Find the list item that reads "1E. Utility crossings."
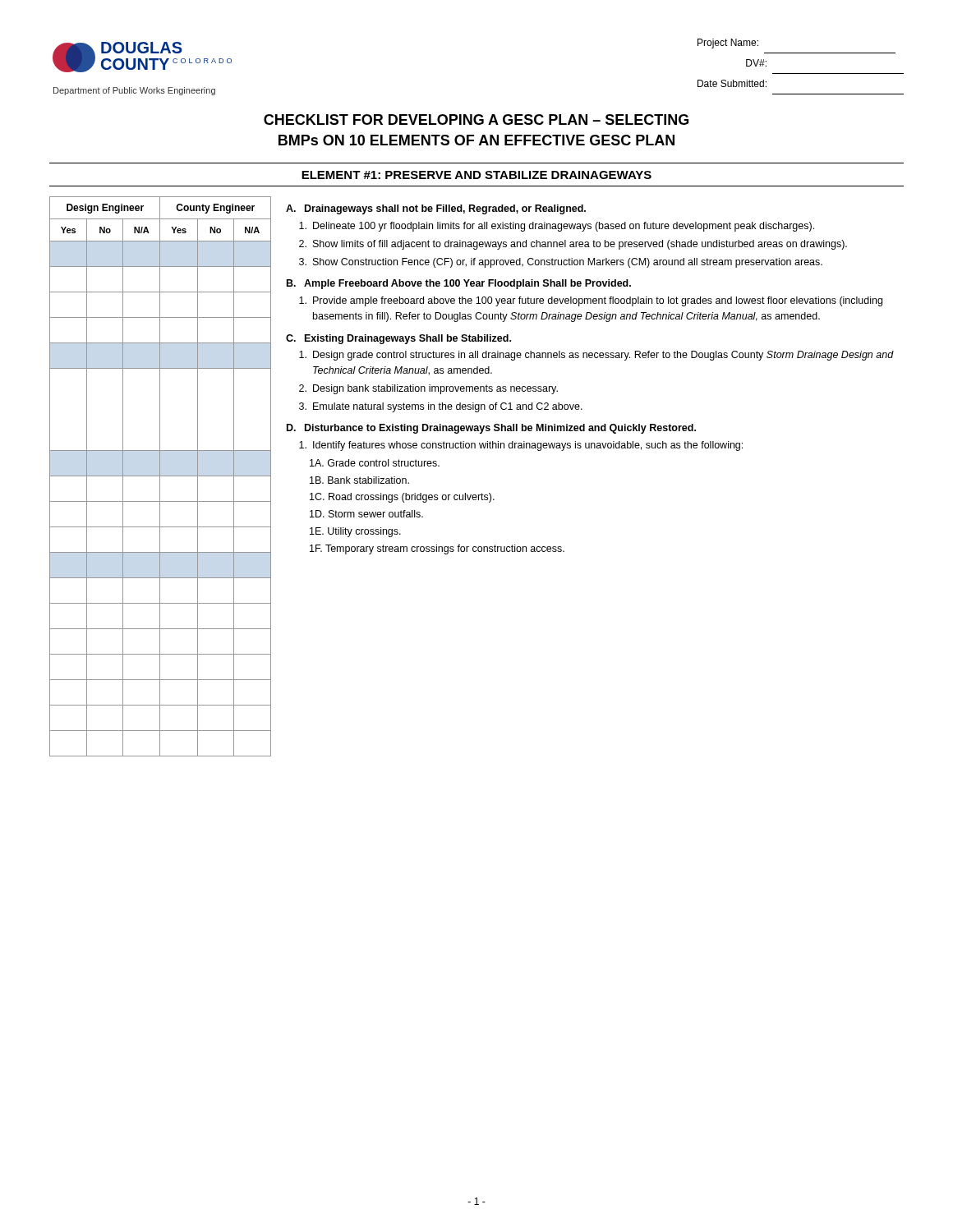This screenshot has height=1232, width=953. [355, 531]
